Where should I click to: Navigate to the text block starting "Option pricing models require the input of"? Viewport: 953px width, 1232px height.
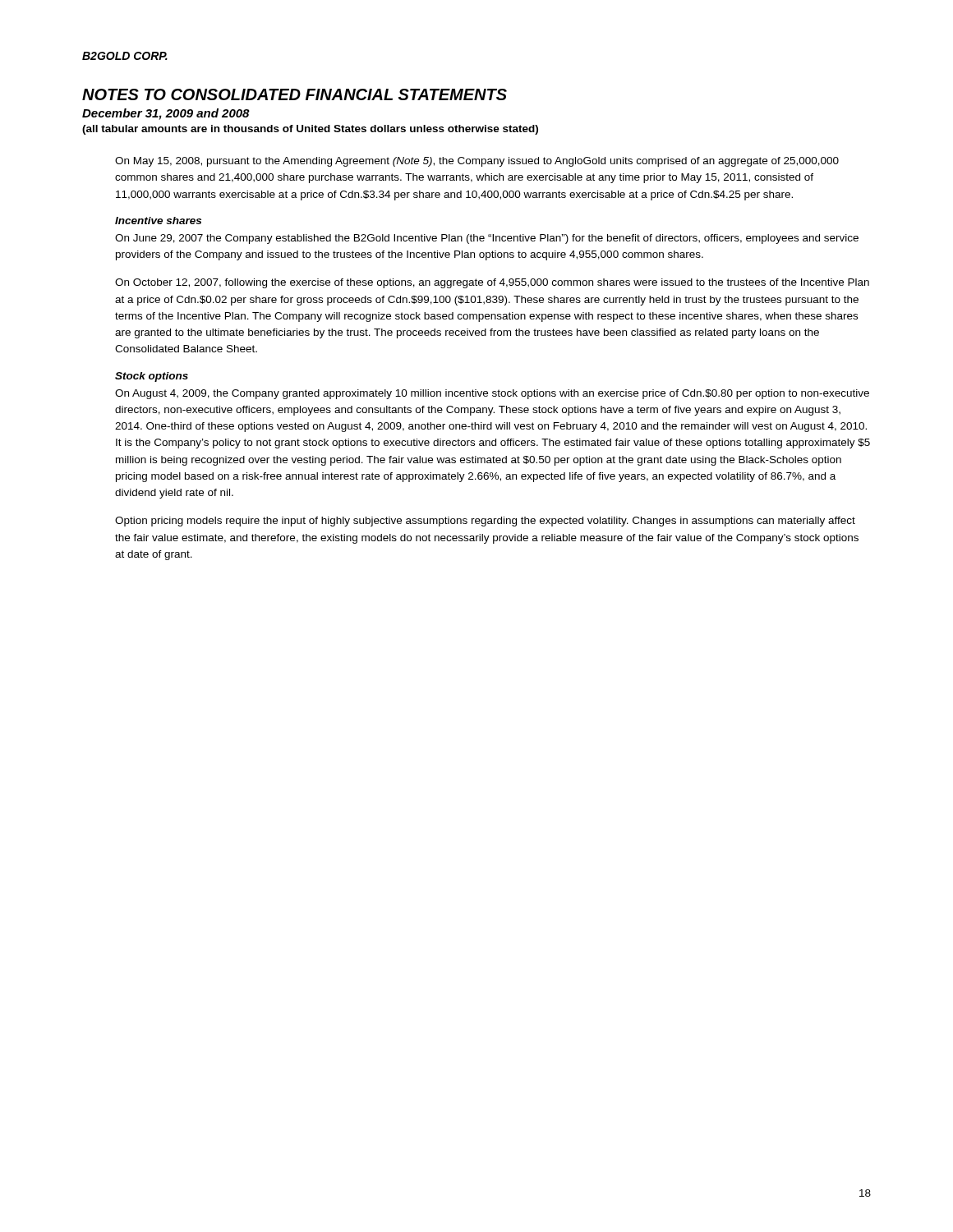[x=487, y=537]
